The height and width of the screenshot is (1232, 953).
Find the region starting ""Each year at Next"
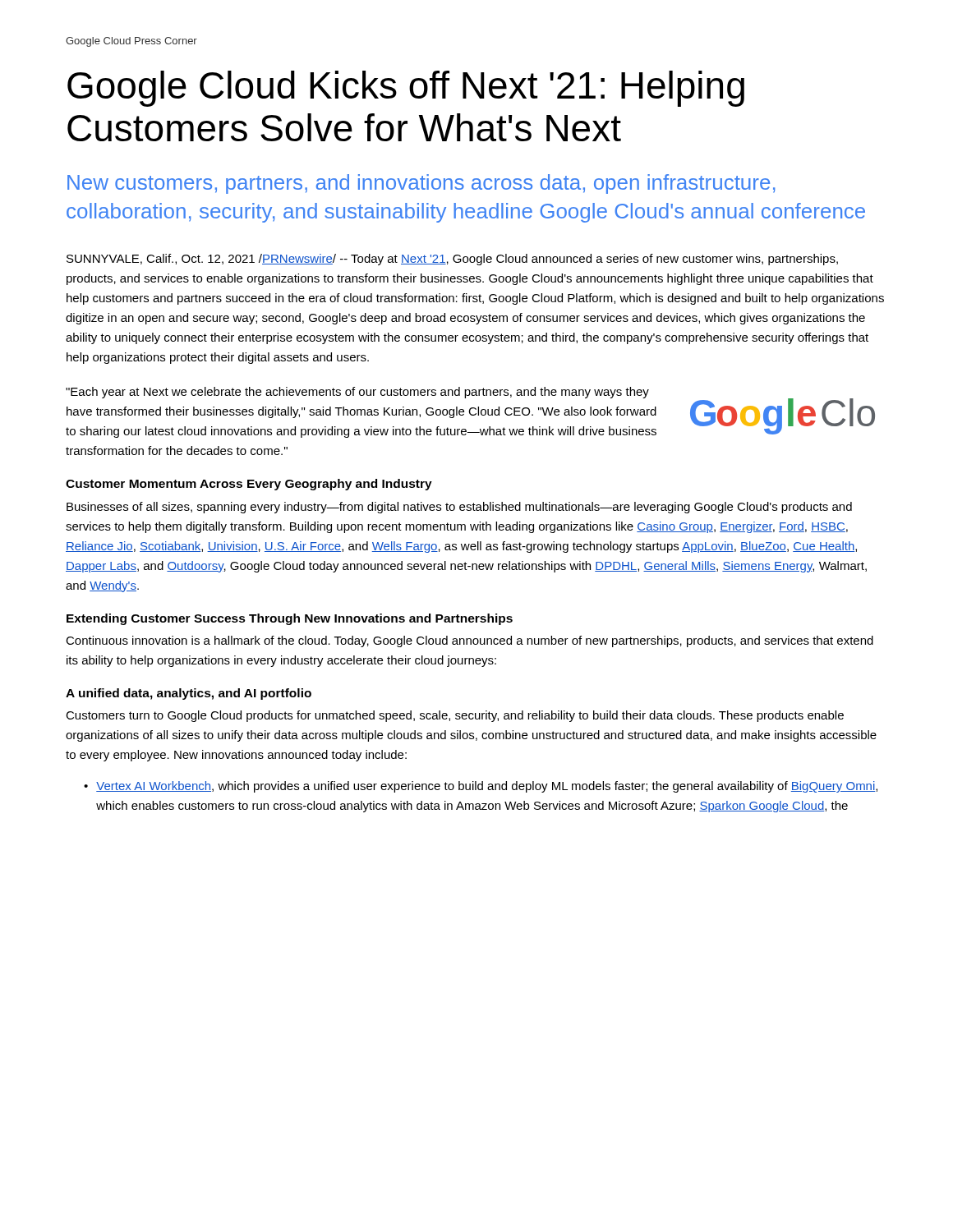point(361,421)
